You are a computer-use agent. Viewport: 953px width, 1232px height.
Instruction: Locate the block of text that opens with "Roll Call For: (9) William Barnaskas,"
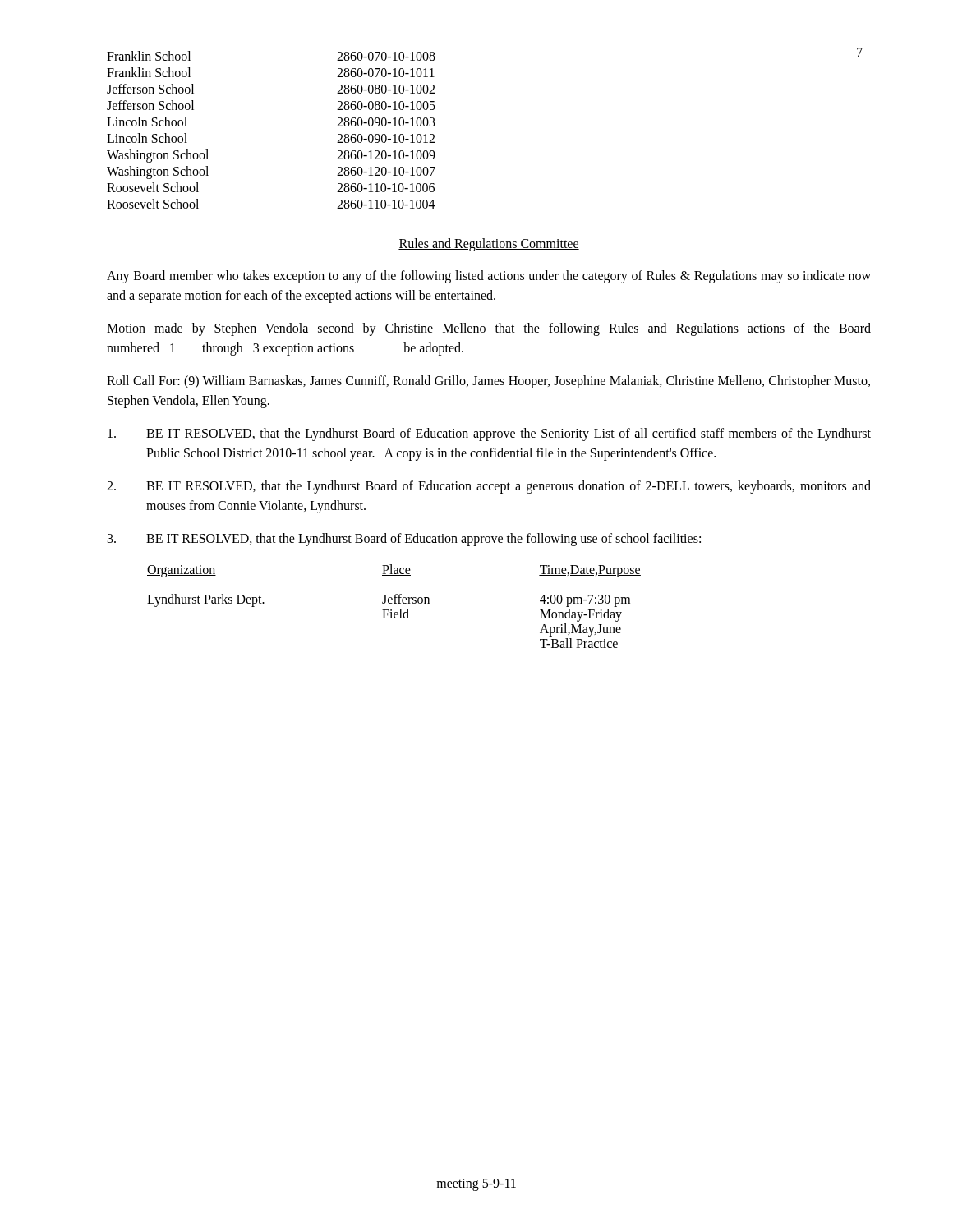click(489, 391)
